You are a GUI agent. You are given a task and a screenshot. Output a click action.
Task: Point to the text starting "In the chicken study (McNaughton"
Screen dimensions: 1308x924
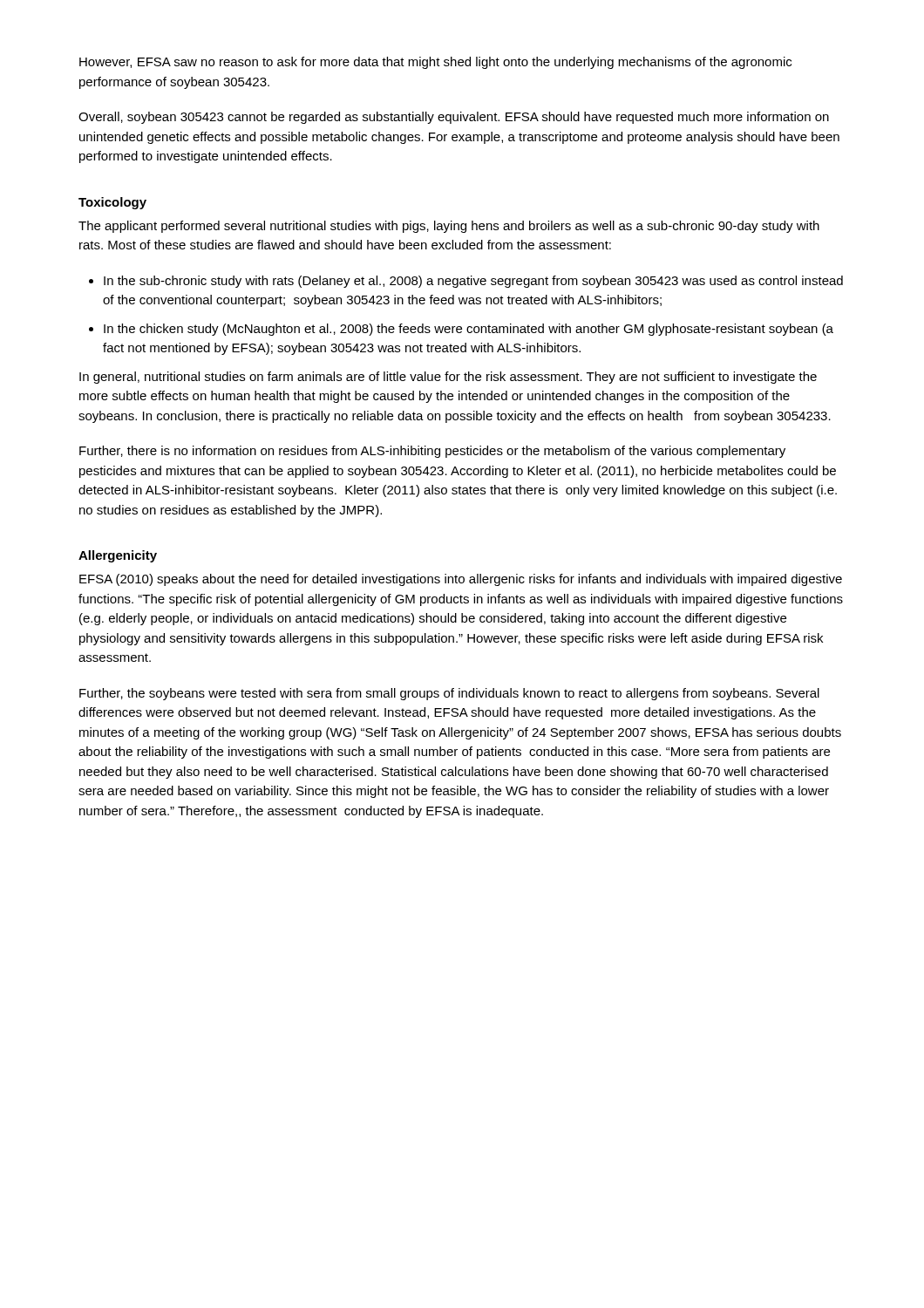click(x=468, y=338)
